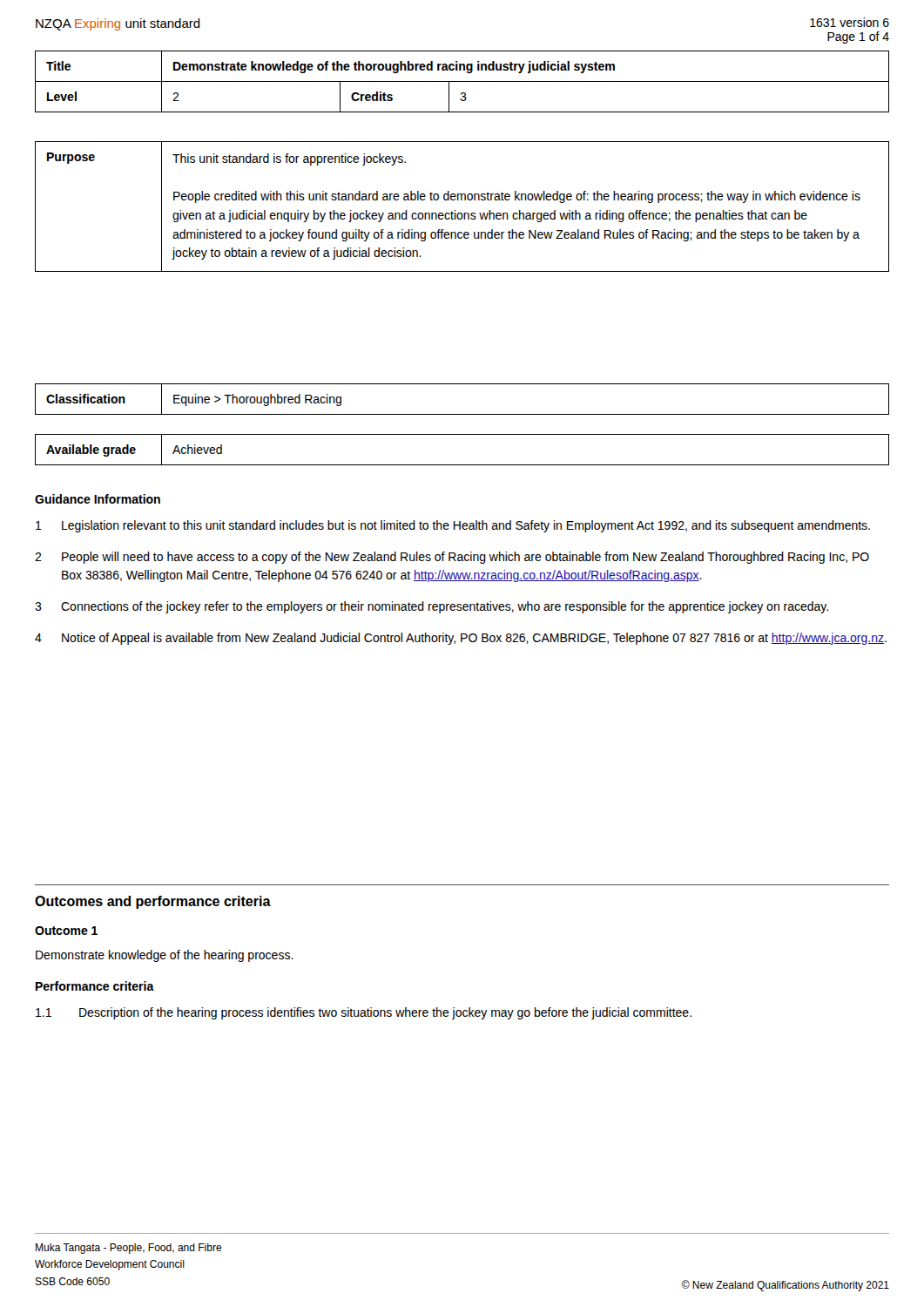Select the table that reads "This unit standard"

(x=462, y=207)
